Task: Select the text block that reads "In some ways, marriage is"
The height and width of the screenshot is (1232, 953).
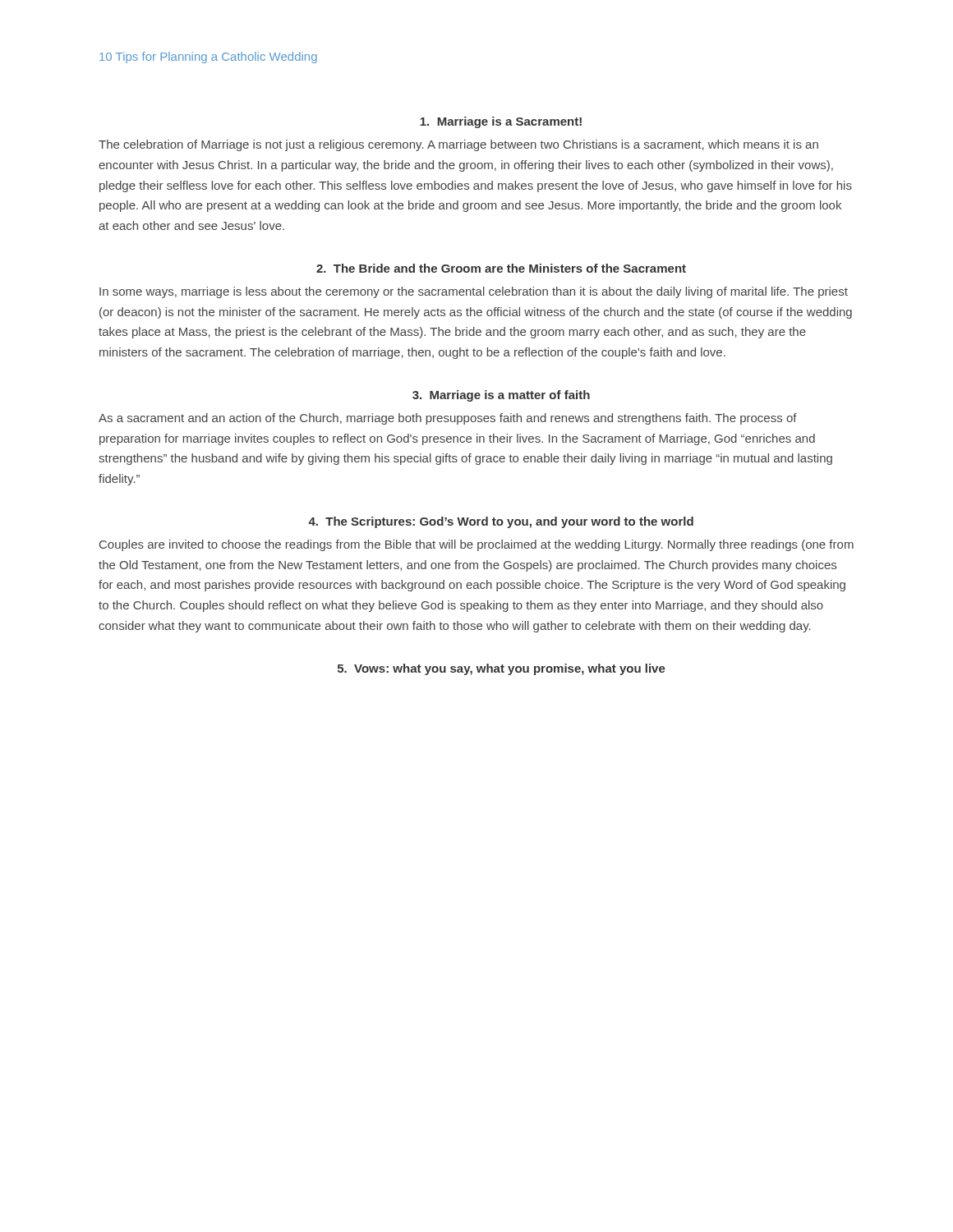Action: (x=476, y=322)
